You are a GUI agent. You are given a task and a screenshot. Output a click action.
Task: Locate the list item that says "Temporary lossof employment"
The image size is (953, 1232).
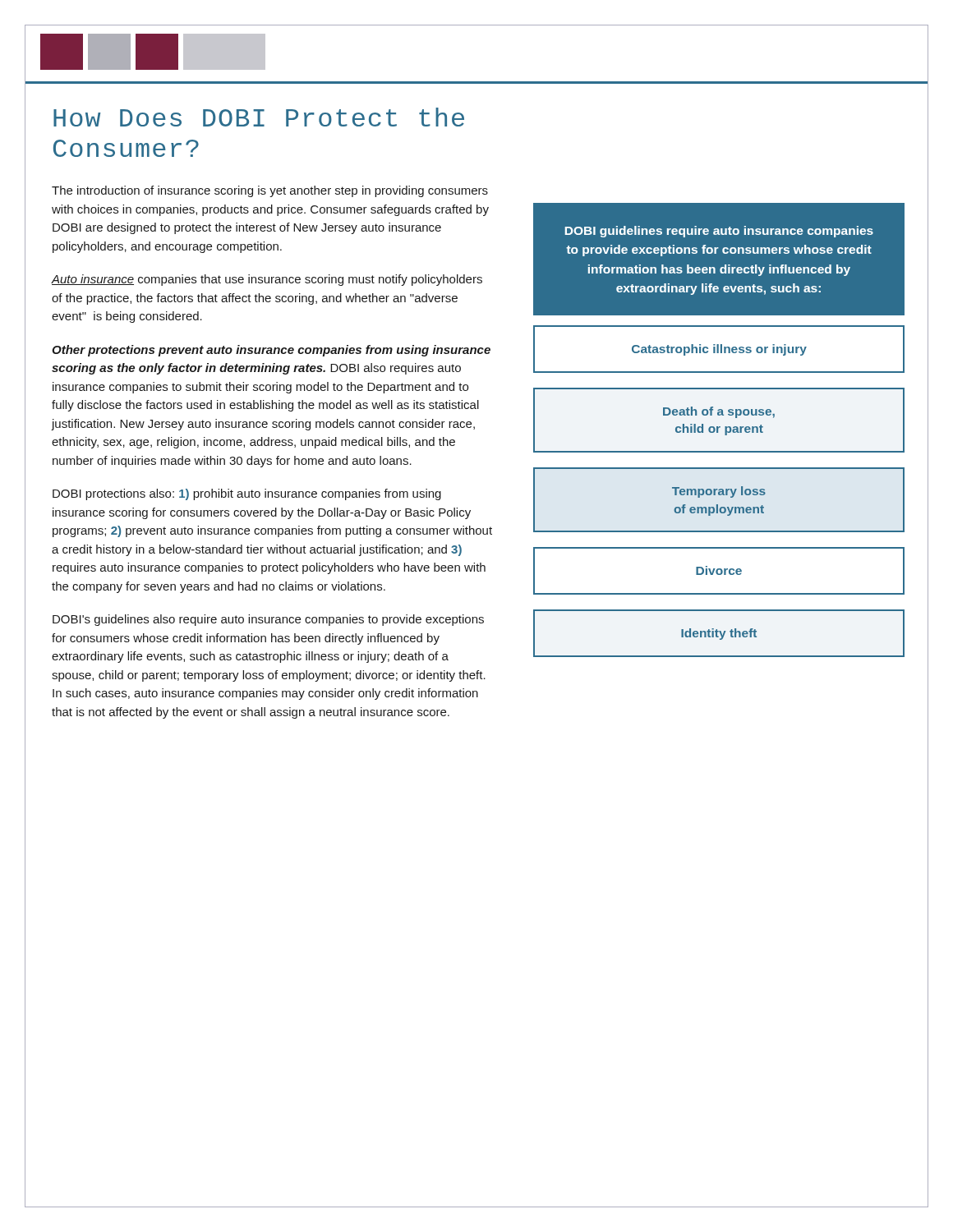tap(719, 500)
